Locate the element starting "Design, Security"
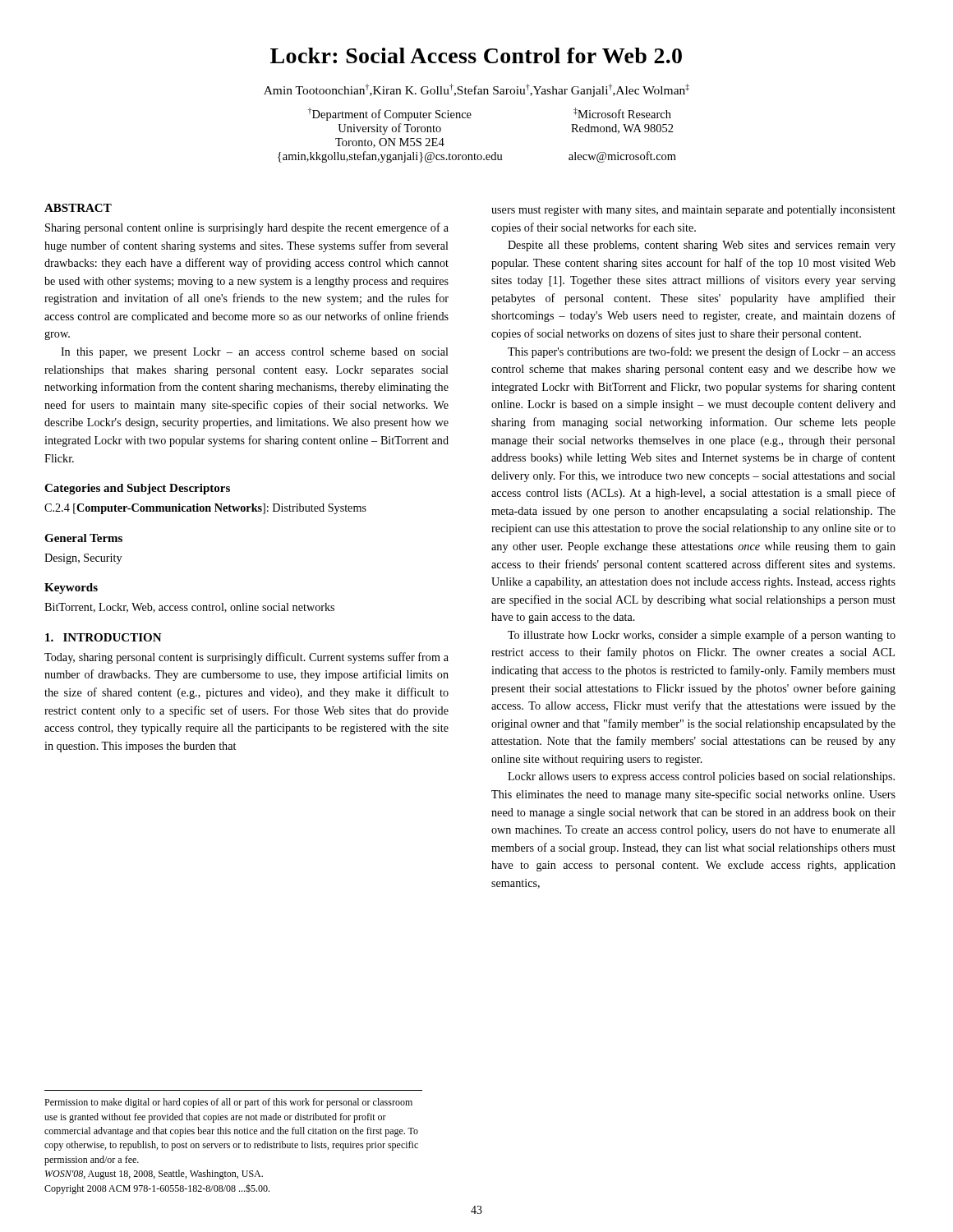 (x=83, y=559)
